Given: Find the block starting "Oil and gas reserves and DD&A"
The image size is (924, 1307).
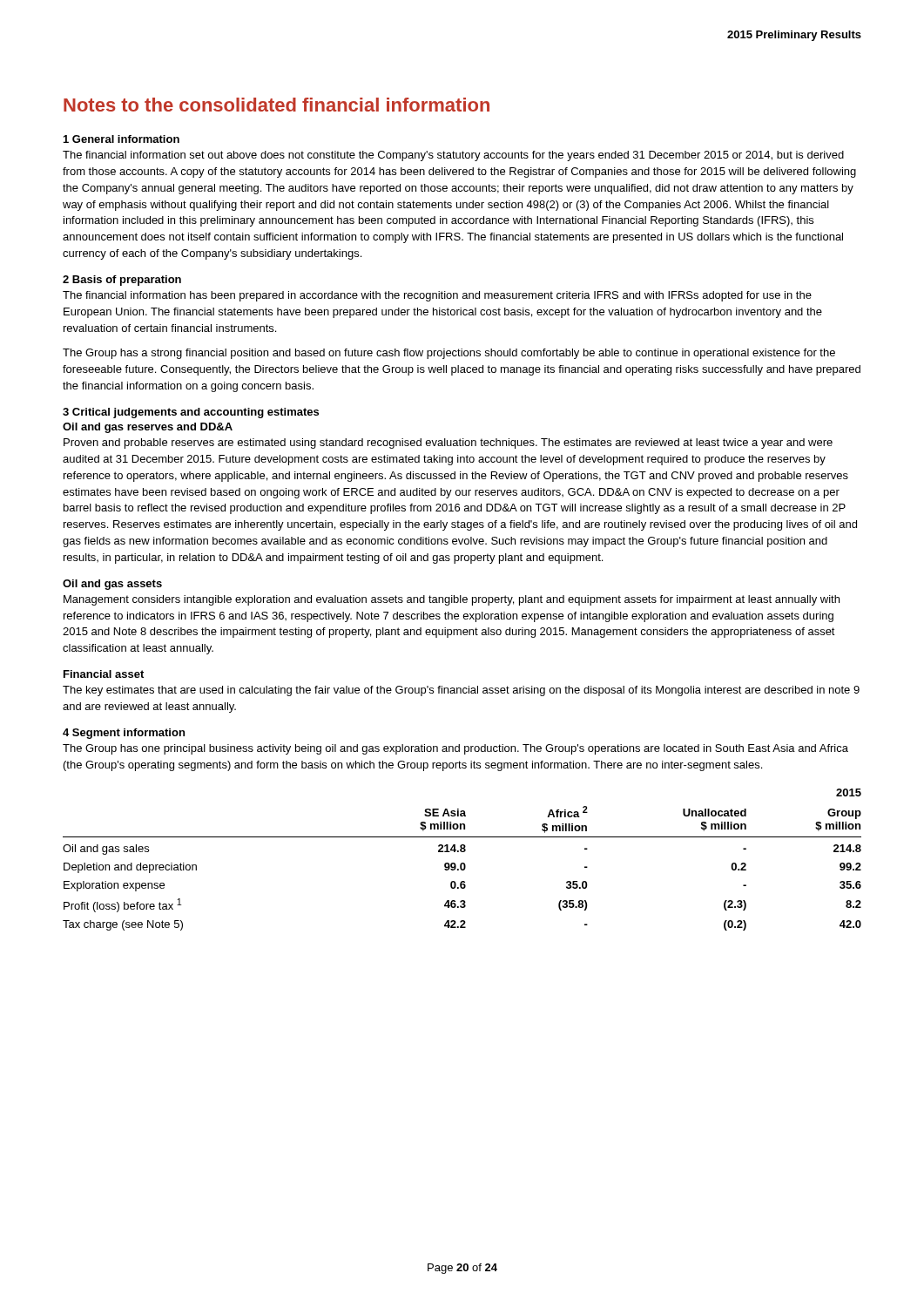Looking at the screenshot, I should [148, 426].
